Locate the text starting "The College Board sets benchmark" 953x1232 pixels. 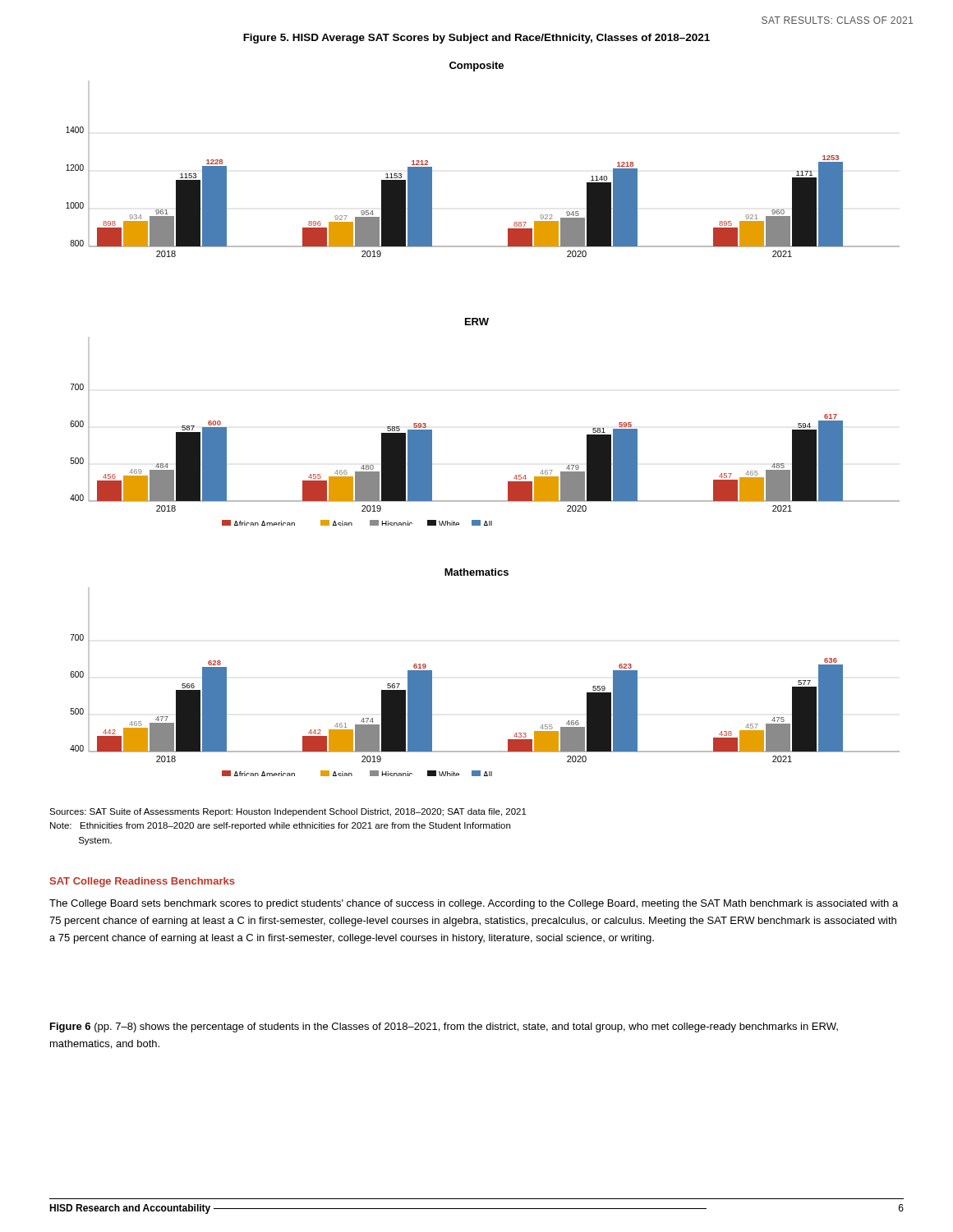point(474,920)
